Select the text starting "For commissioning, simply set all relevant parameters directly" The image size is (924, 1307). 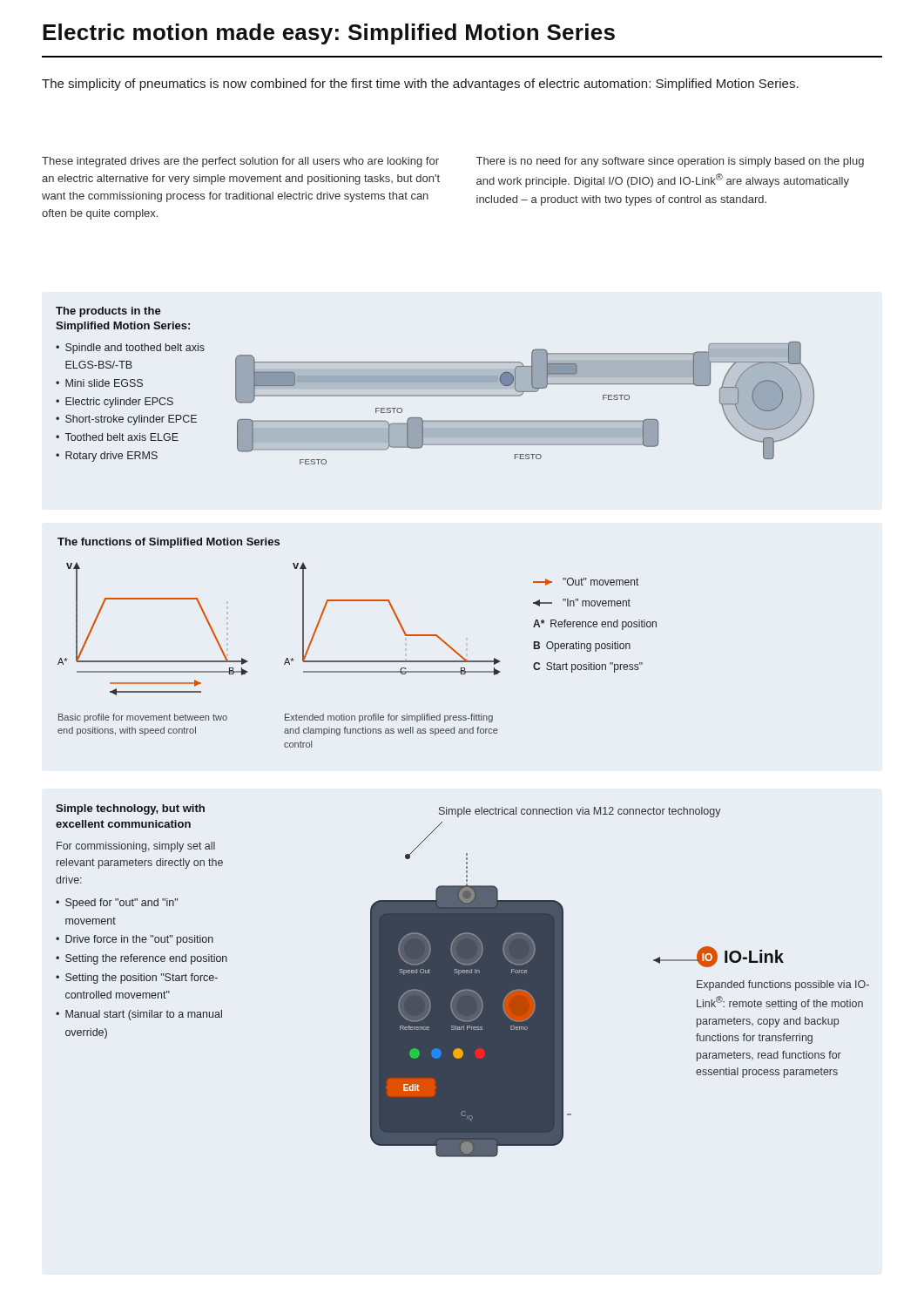click(x=140, y=863)
